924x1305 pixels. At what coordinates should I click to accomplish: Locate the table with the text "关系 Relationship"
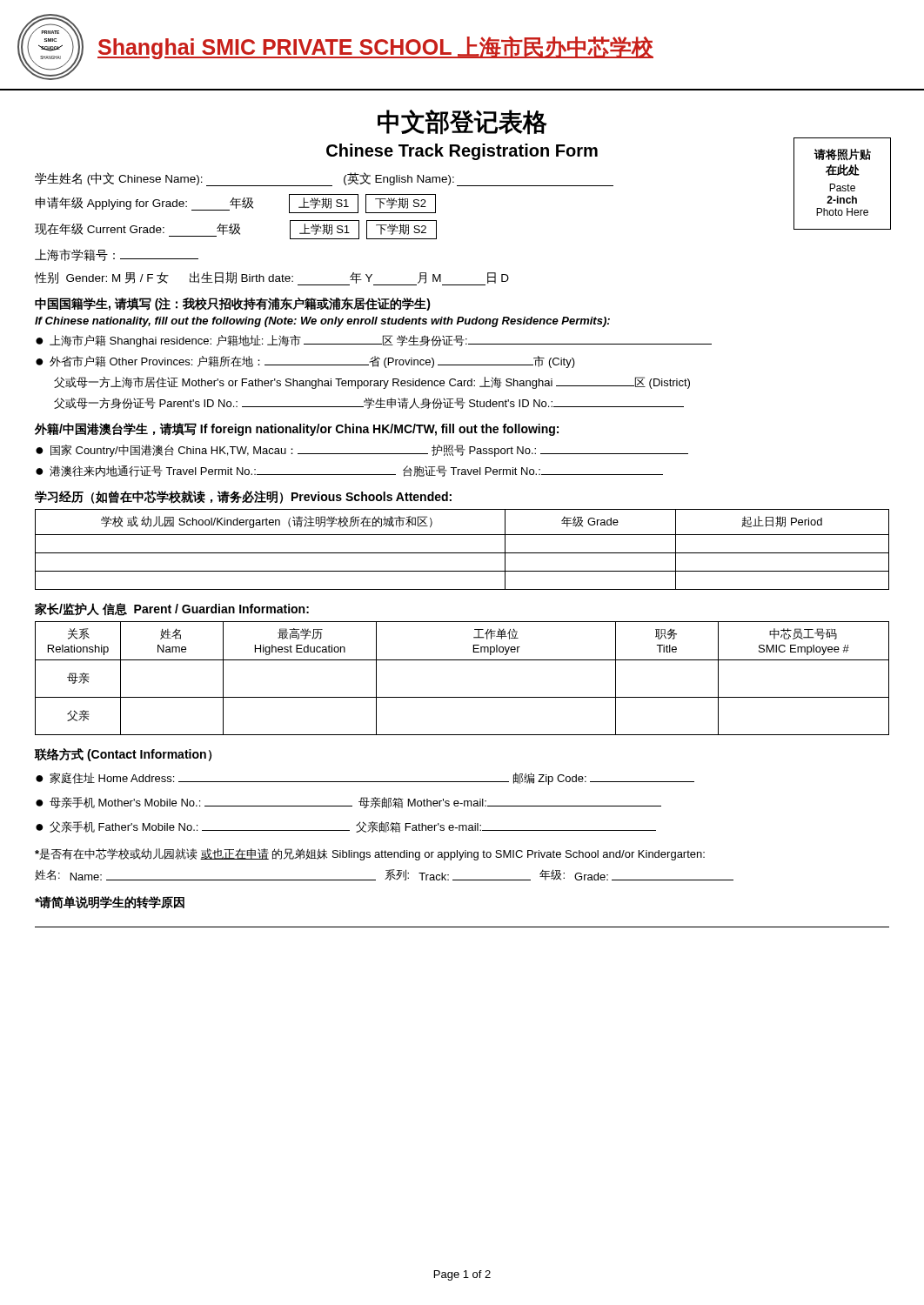[x=462, y=678]
